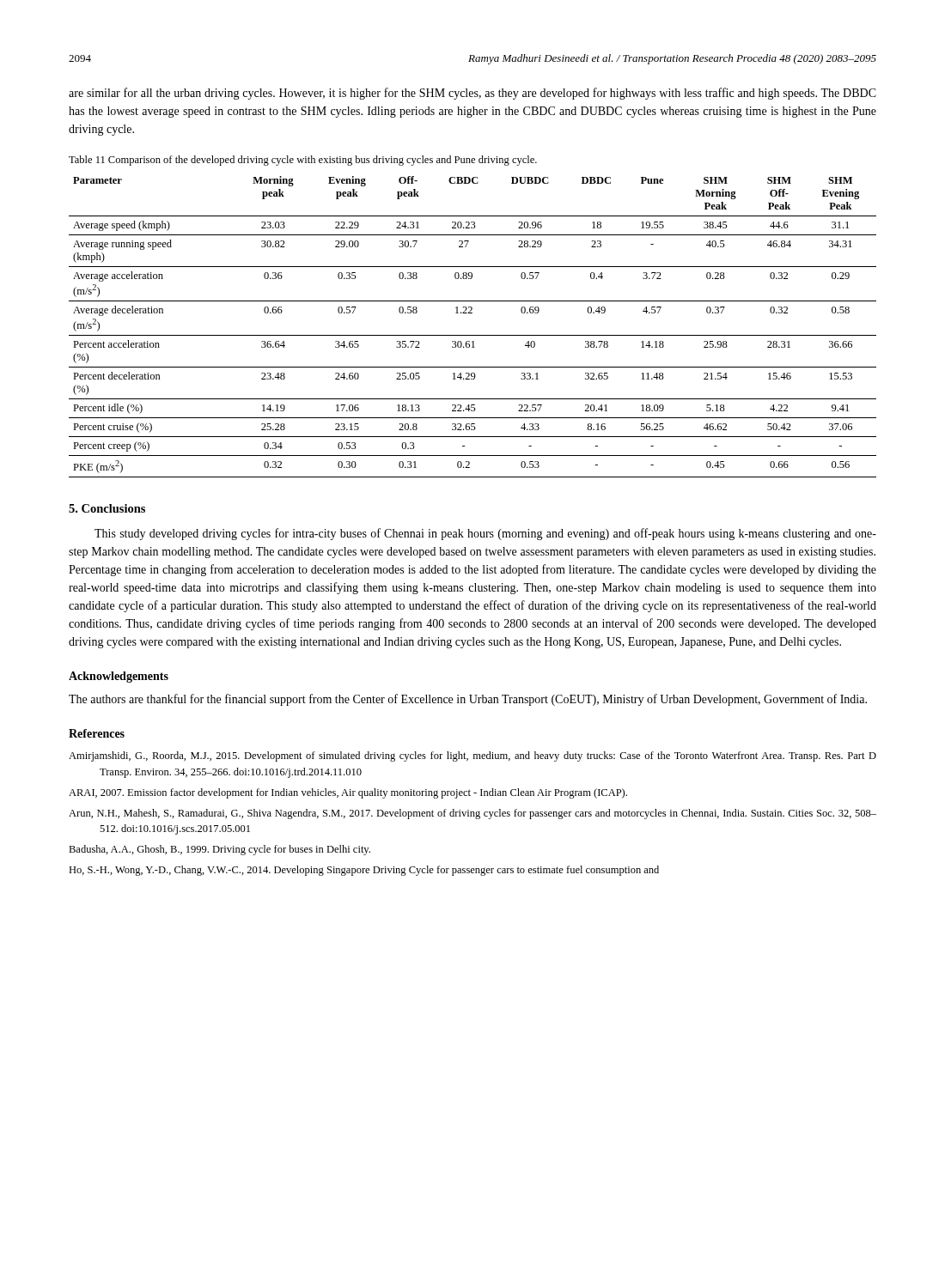Point to the block beginning "ARAI, 2007. Emission"

(348, 792)
